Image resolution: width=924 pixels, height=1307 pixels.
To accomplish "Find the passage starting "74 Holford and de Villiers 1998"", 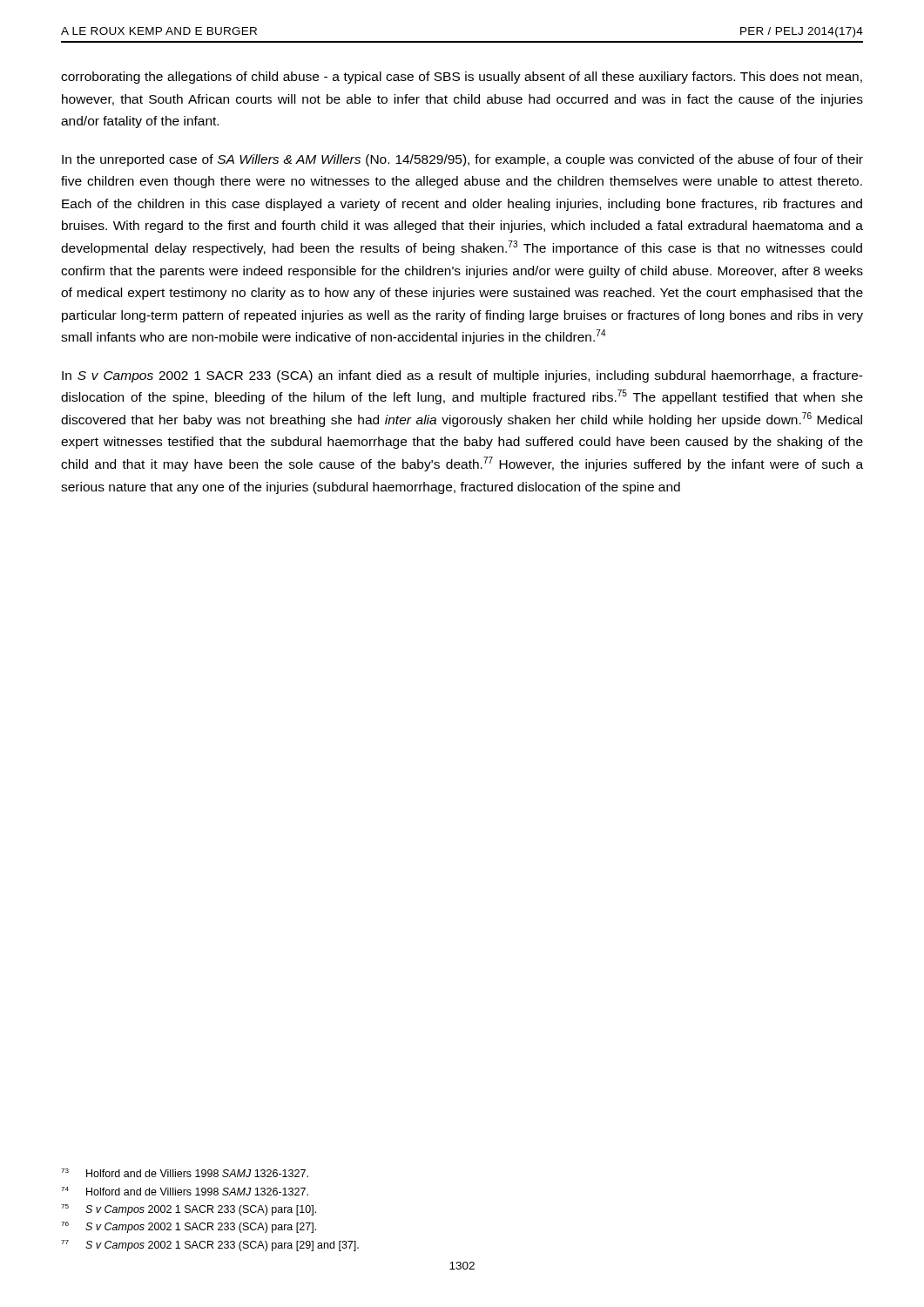I will point(185,1191).
